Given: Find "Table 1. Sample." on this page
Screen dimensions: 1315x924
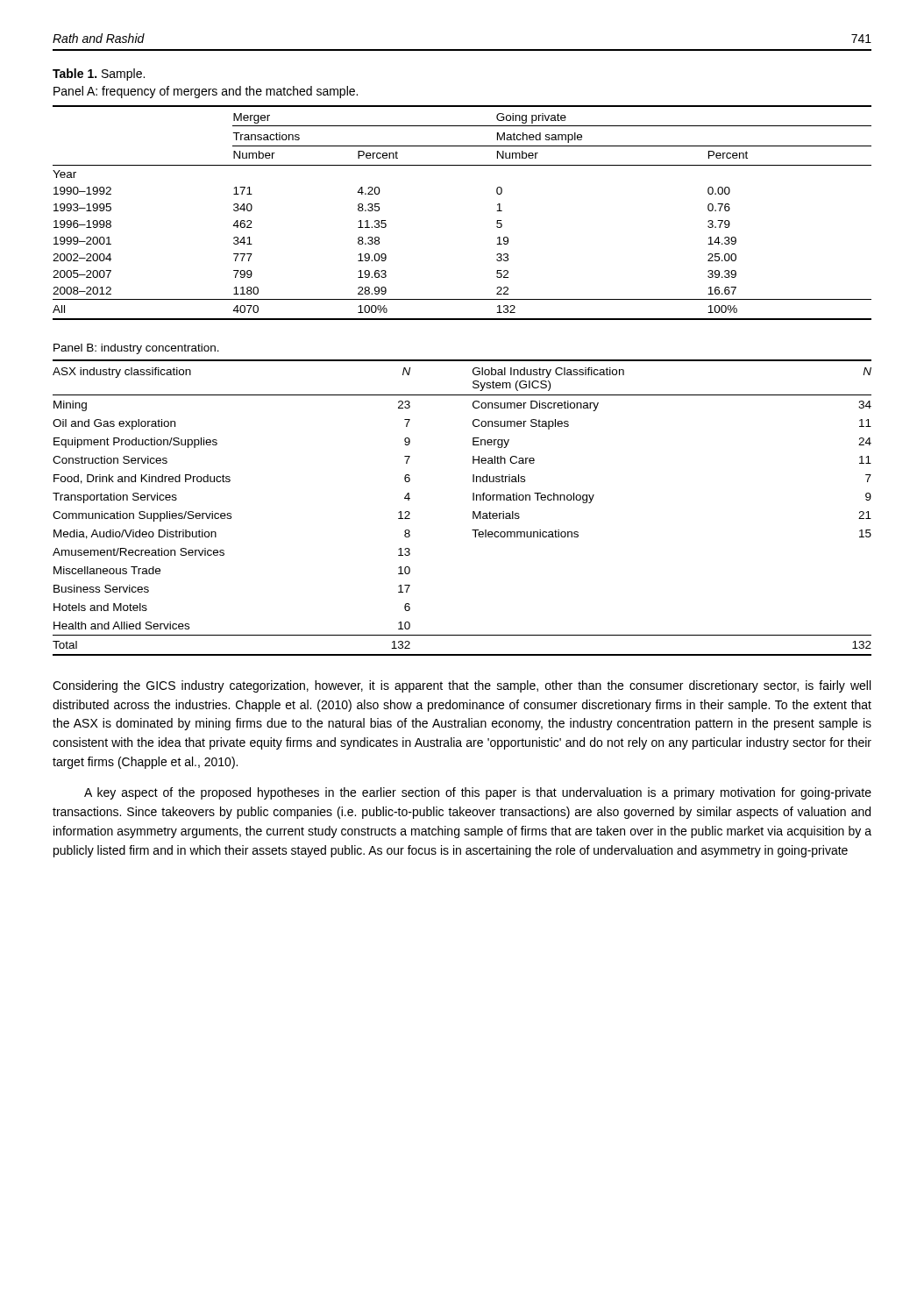Looking at the screenshot, I should [x=99, y=74].
